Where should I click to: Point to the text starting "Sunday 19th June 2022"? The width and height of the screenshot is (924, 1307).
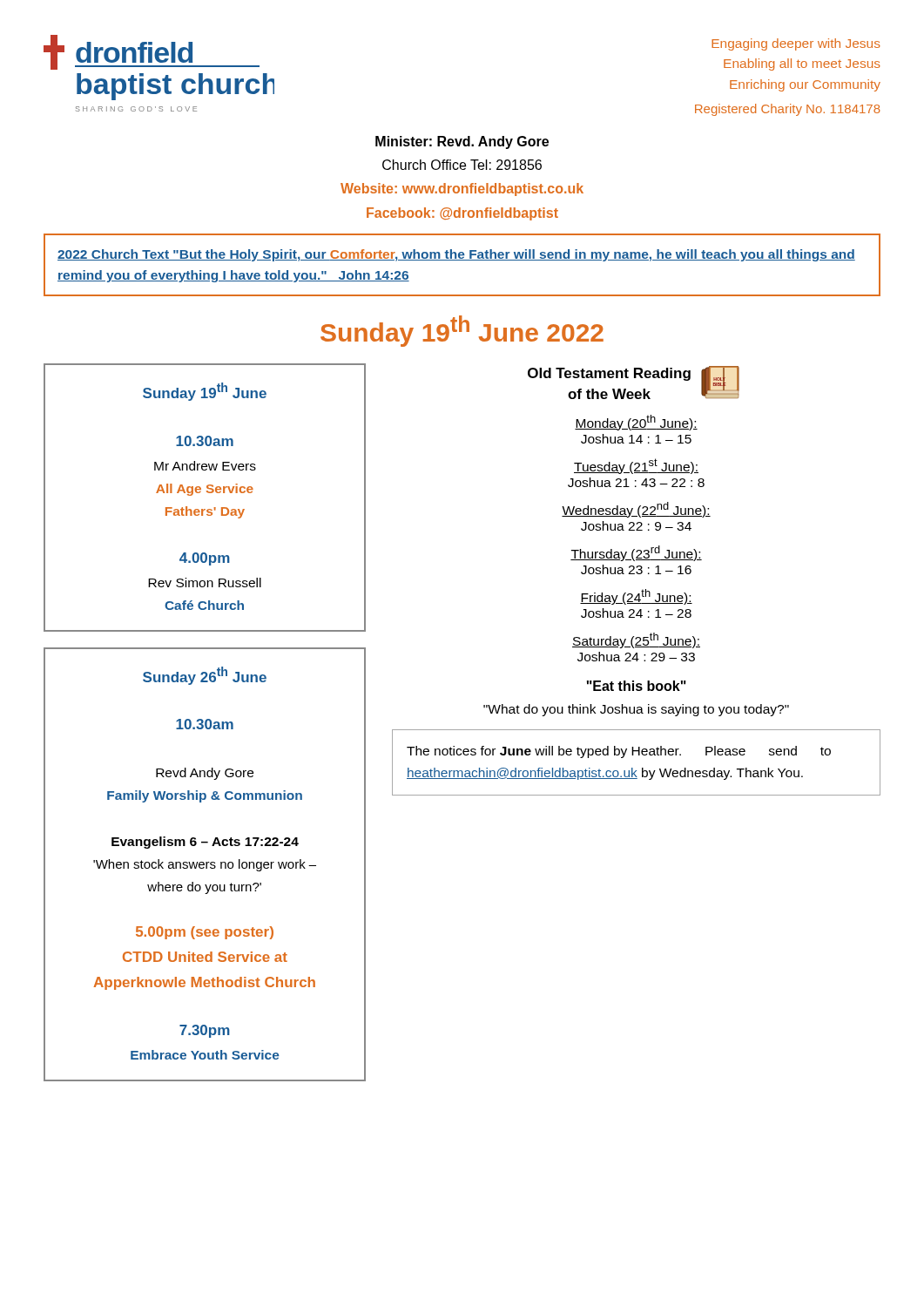462,329
